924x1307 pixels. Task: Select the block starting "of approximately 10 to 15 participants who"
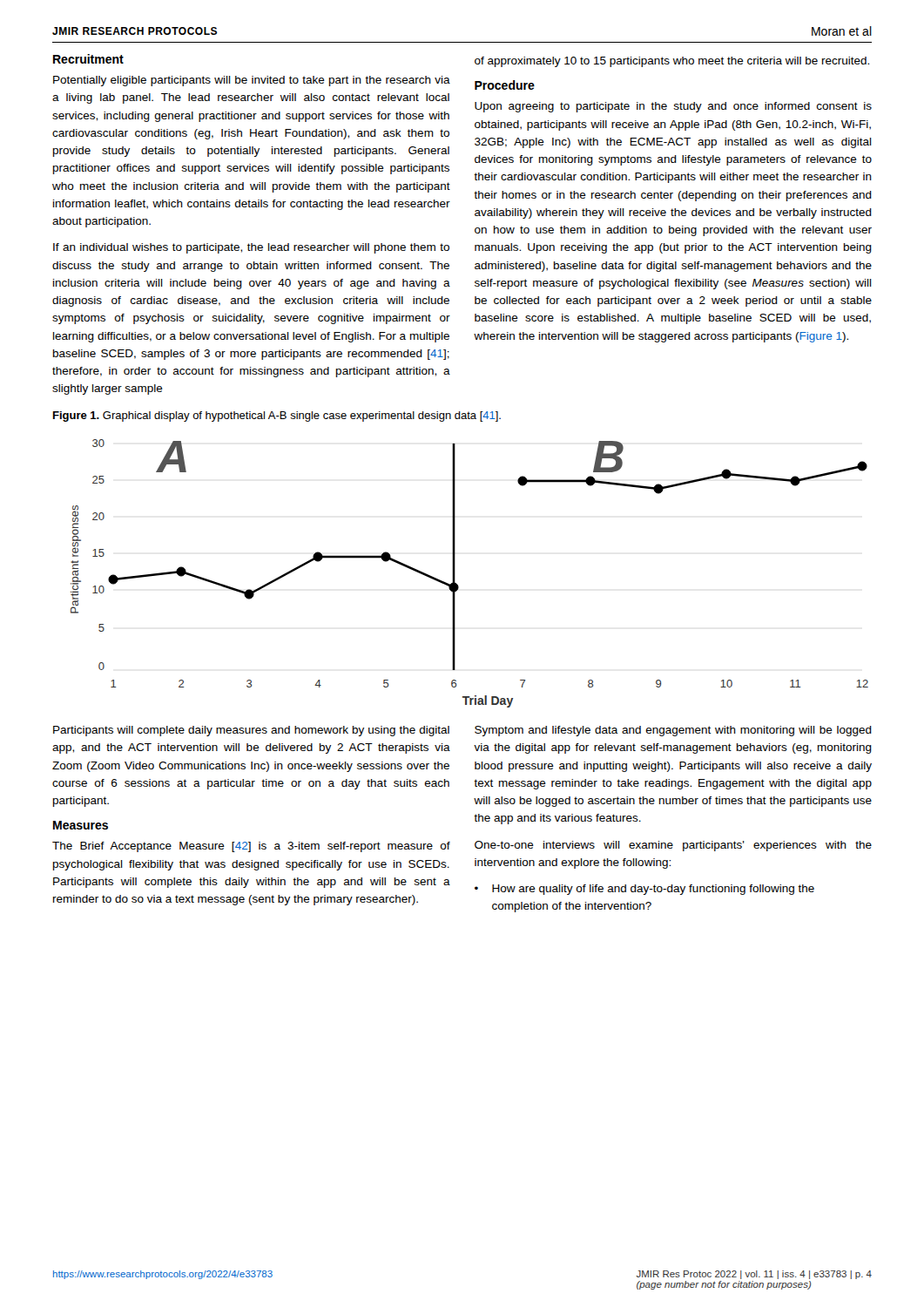tap(673, 61)
